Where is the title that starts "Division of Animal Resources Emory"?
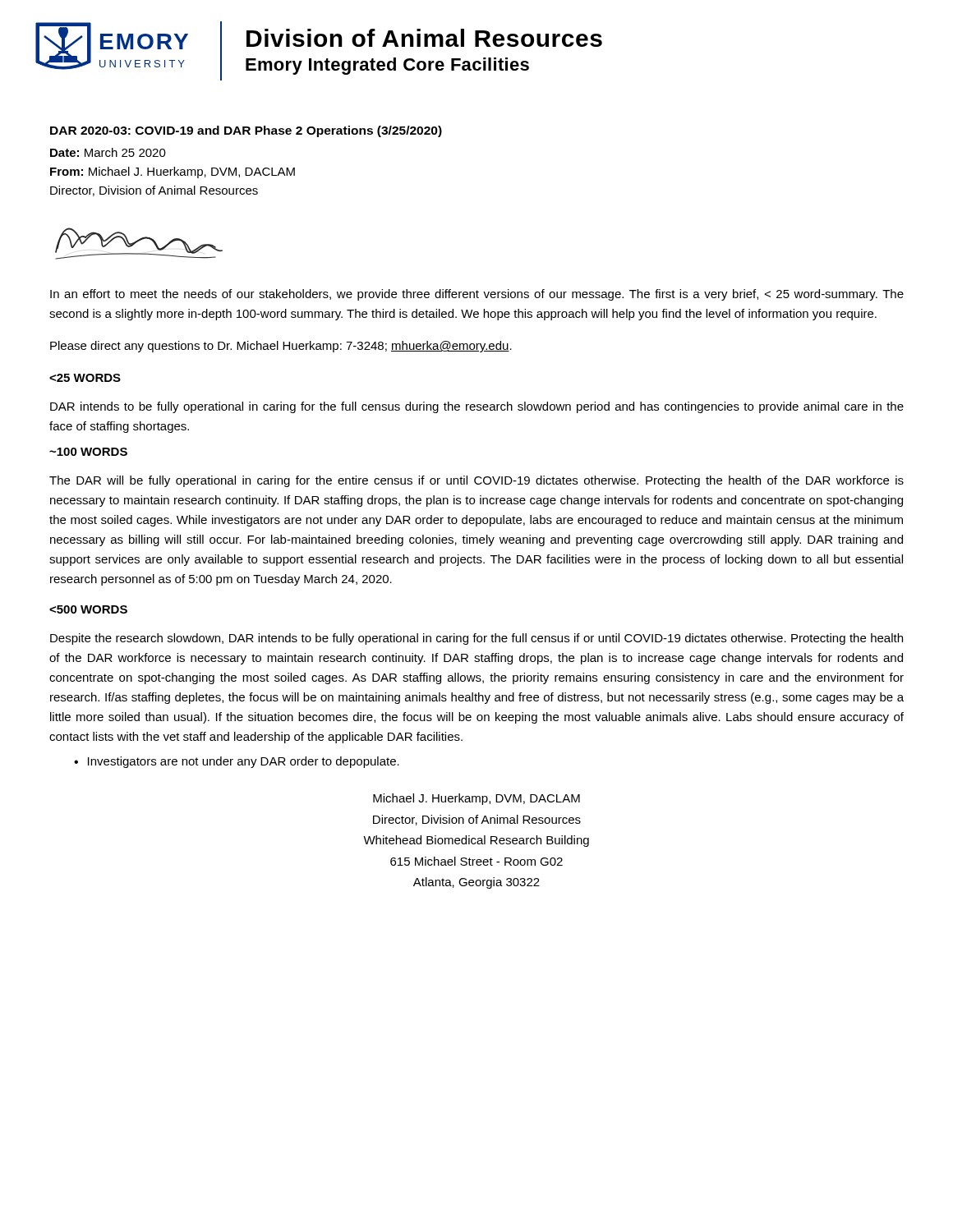 424,51
